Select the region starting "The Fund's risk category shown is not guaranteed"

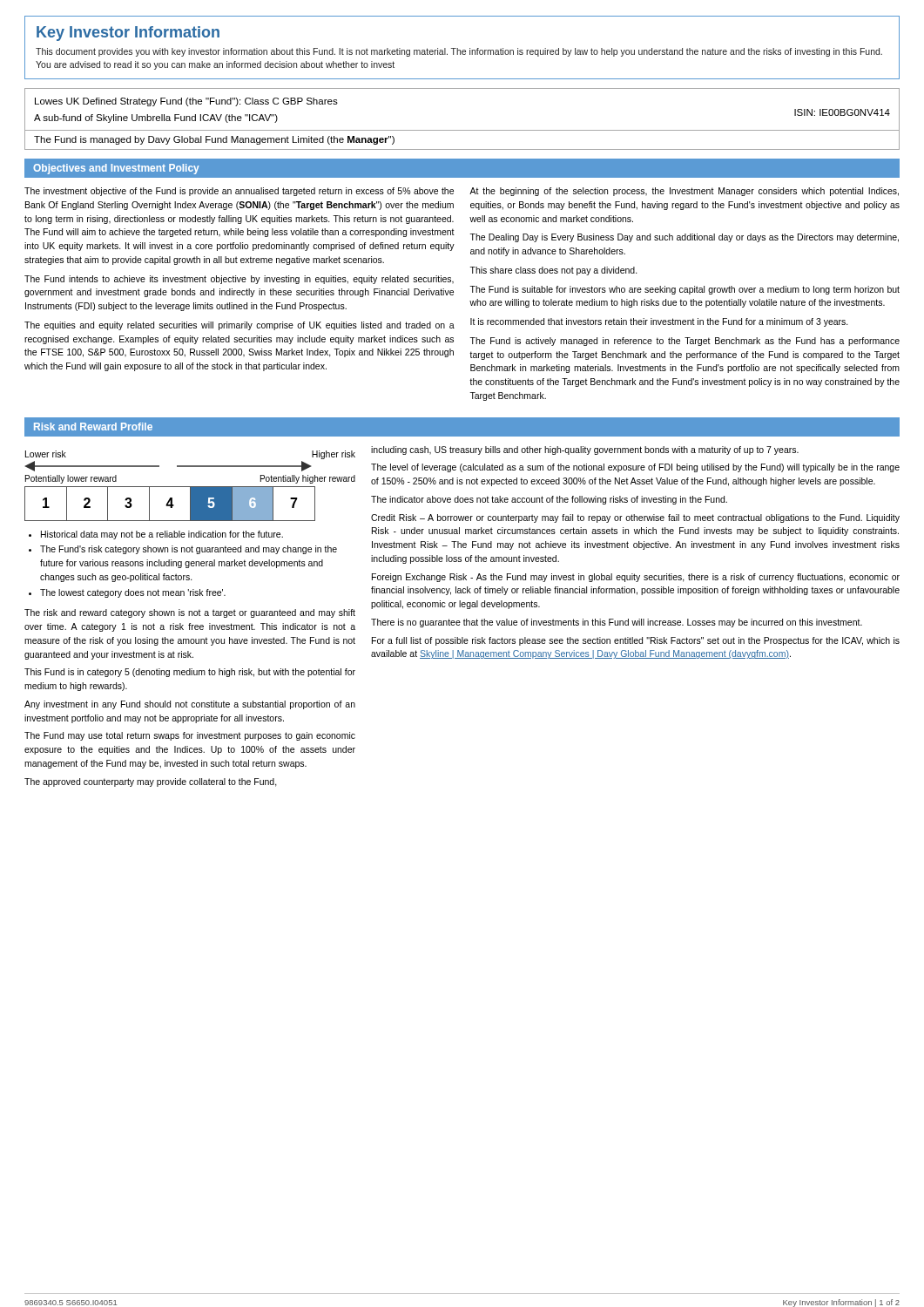pos(189,563)
